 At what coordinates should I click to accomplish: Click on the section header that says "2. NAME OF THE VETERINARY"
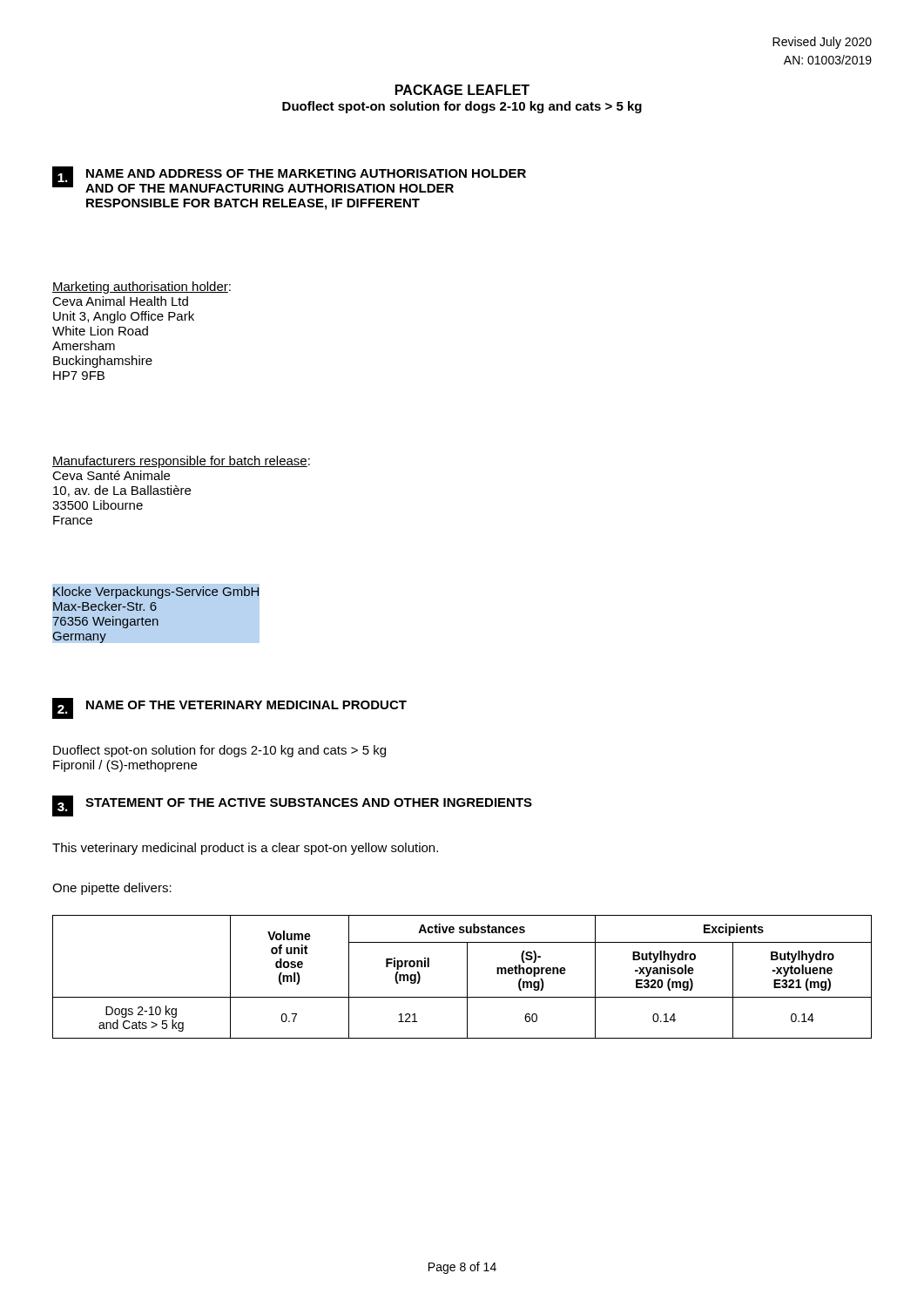point(229,708)
